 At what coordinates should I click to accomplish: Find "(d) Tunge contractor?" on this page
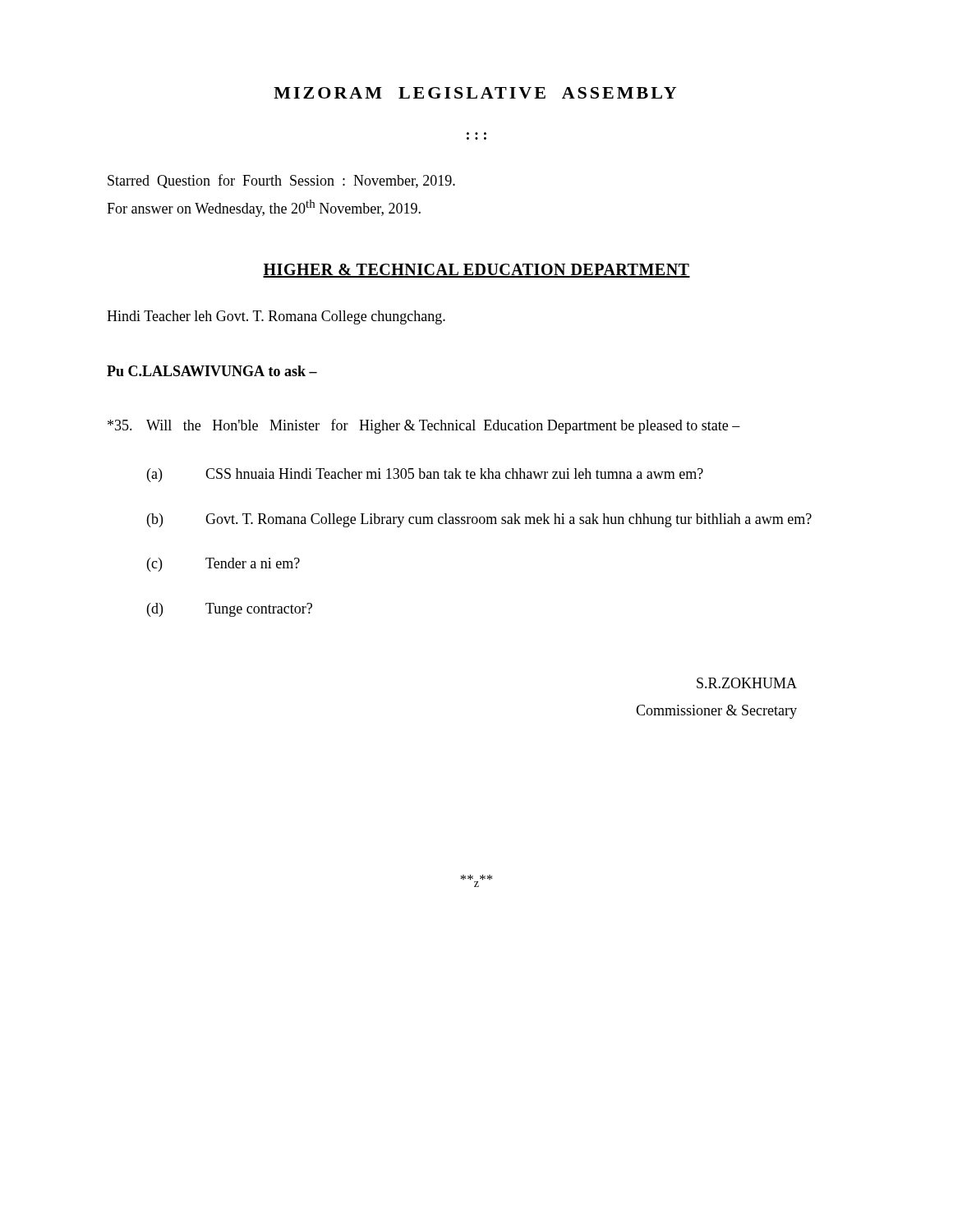tap(230, 609)
